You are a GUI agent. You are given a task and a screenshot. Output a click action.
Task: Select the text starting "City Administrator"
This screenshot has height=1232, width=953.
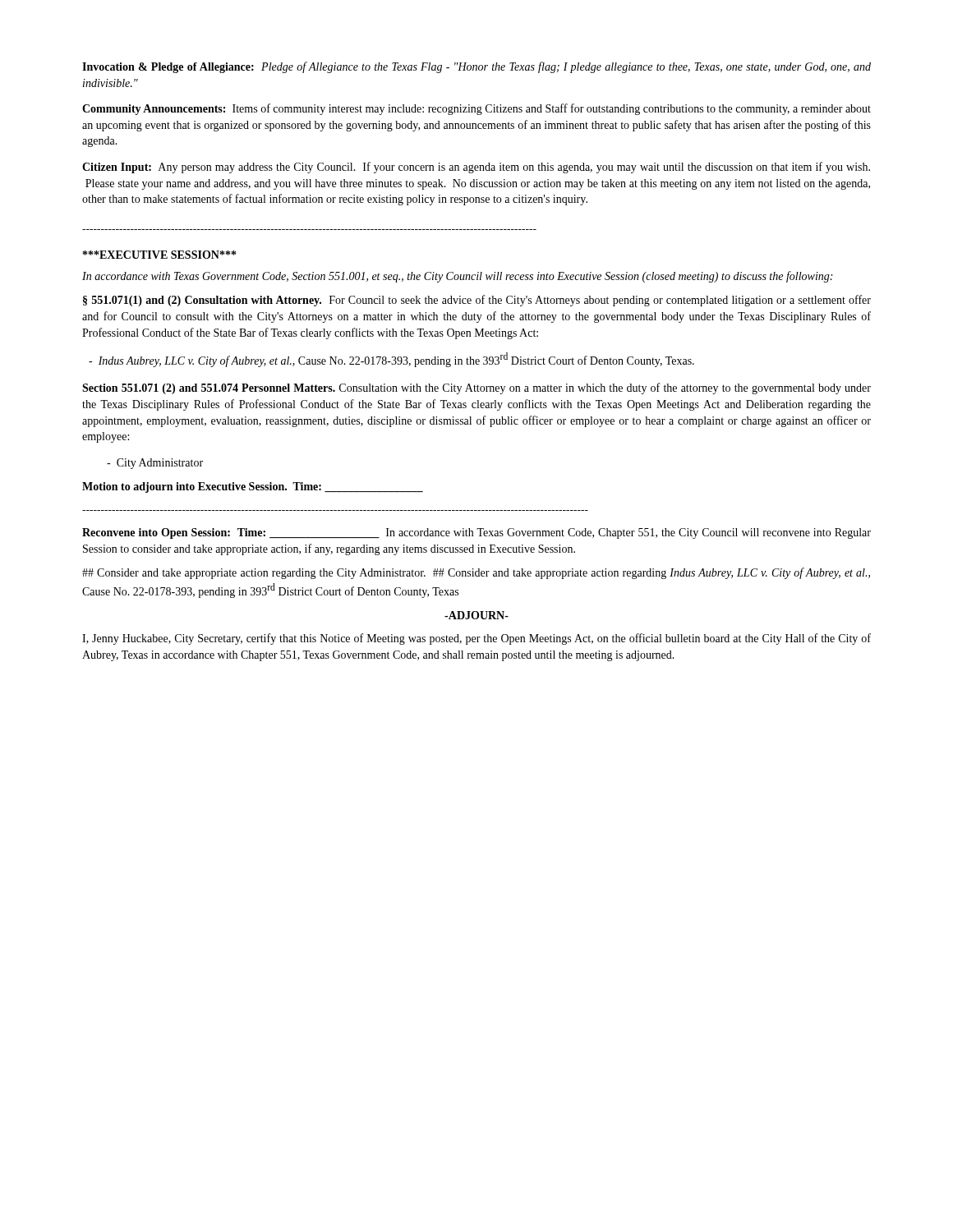click(x=155, y=463)
